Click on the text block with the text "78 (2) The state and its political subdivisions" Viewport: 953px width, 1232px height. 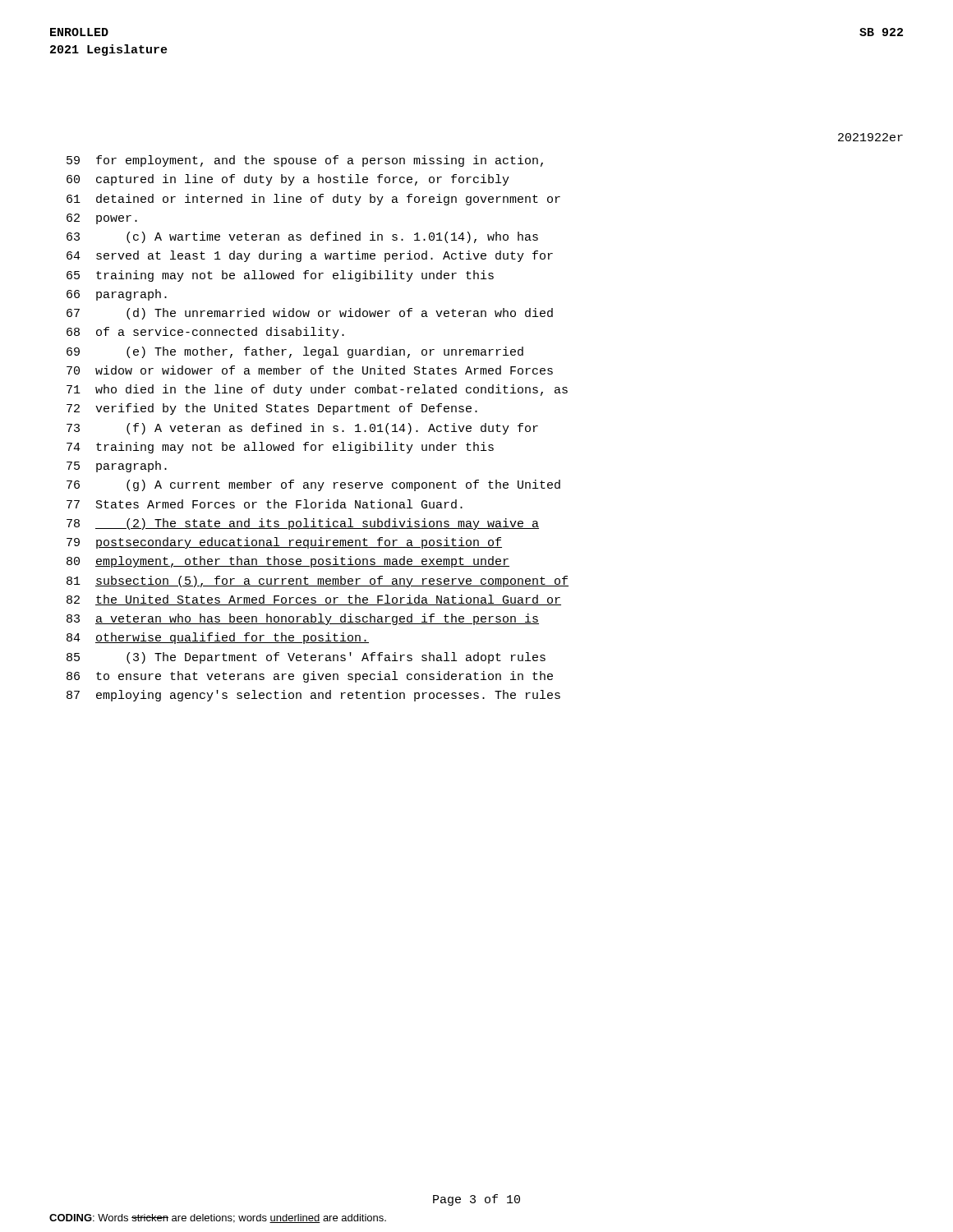pyautogui.click(x=476, y=582)
